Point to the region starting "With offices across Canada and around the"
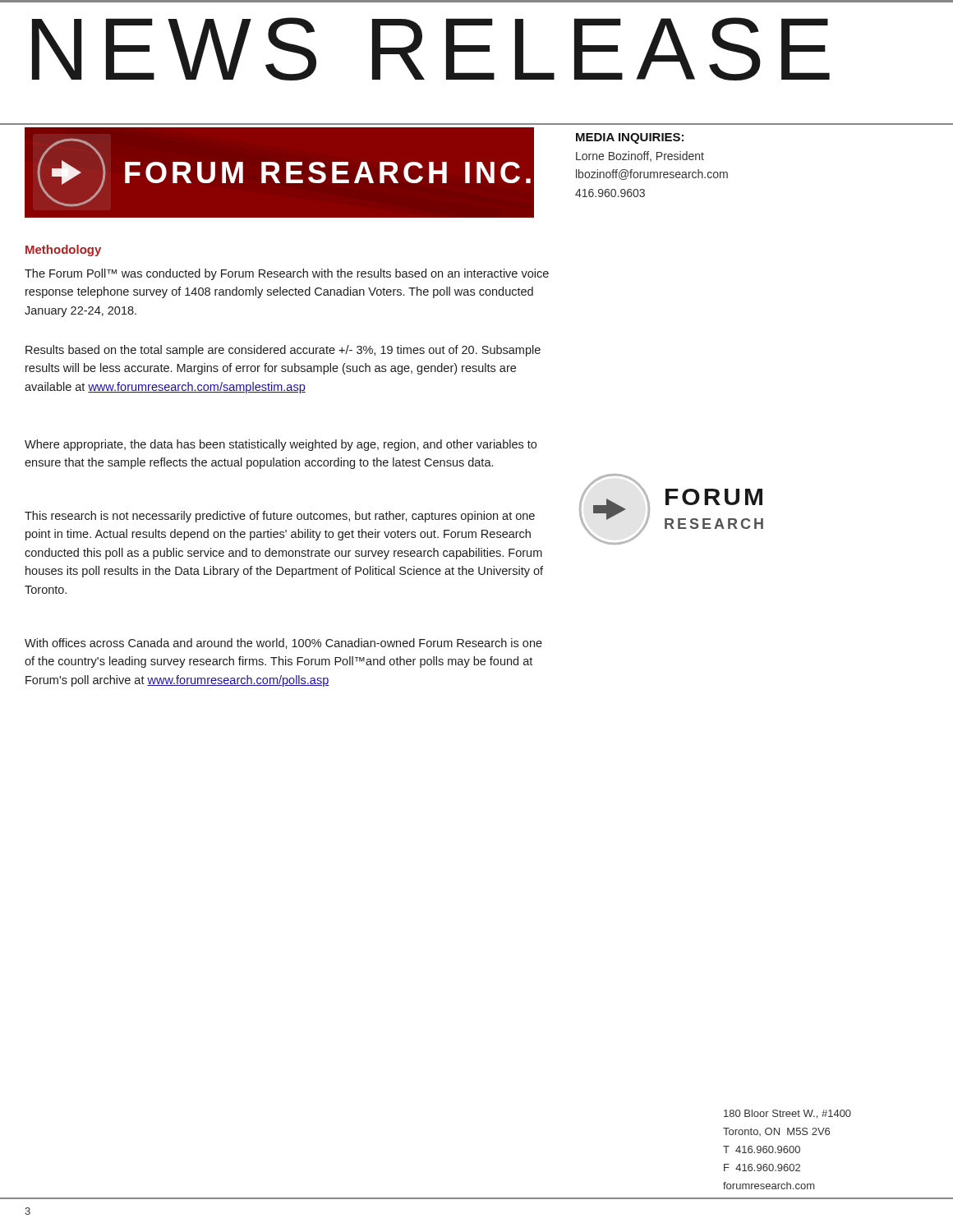 [283, 662]
